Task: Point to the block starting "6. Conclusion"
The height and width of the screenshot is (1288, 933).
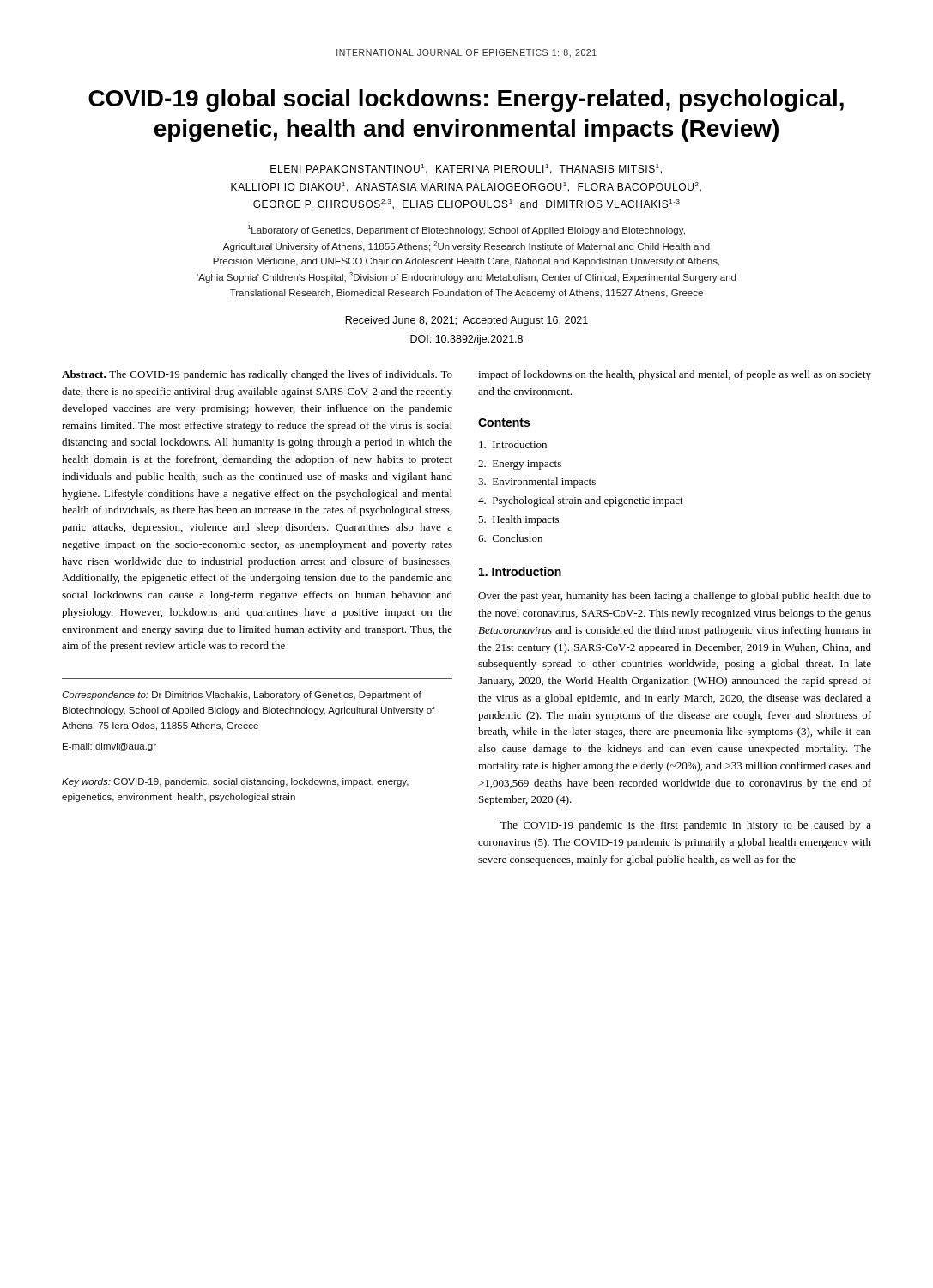Action: [510, 538]
